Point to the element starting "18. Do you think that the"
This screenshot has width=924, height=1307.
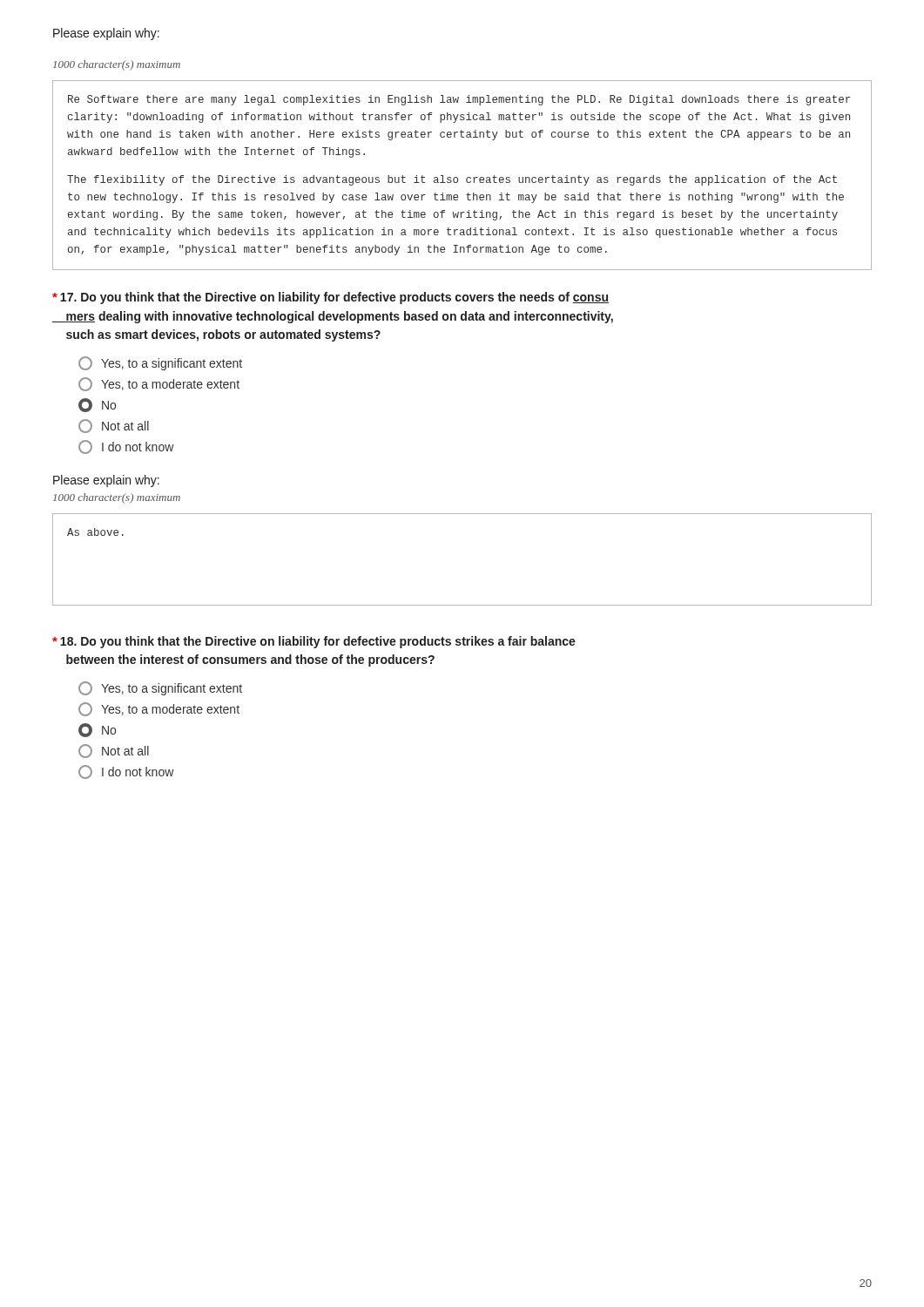tap(314, 650)
